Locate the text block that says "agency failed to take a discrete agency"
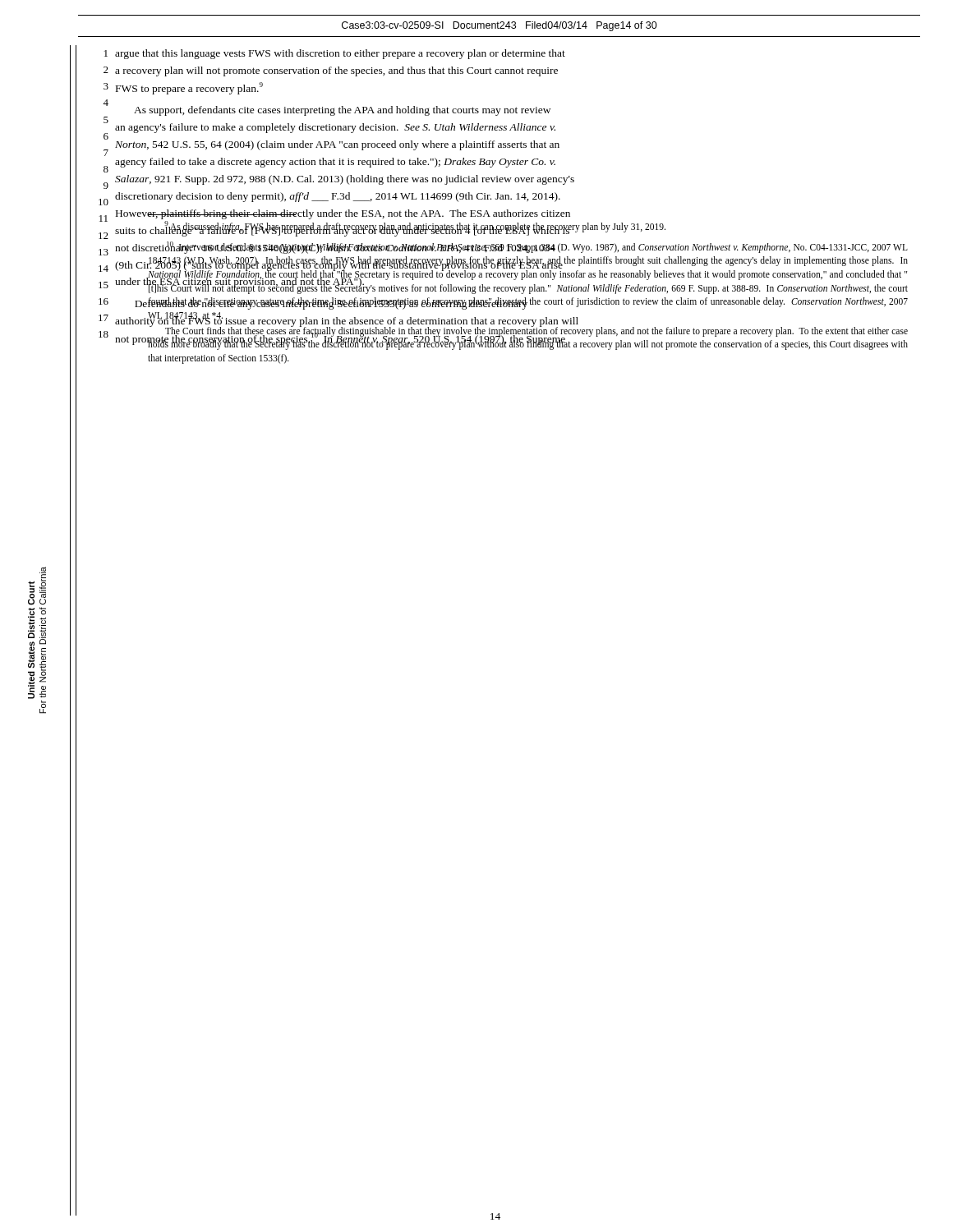This screenshot has height=1232, width=953. (x=336, y=161)
